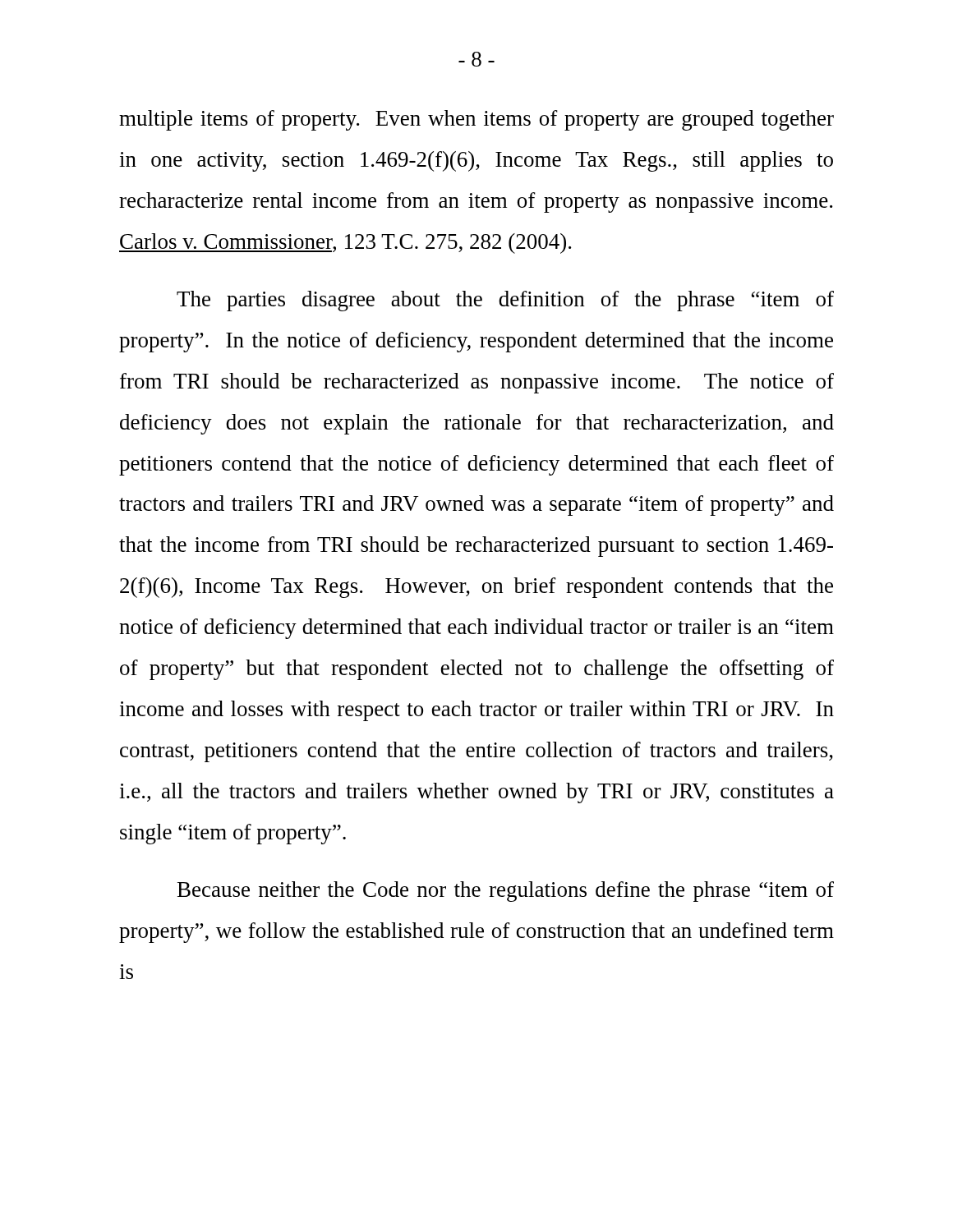Where is the passage that starts "The parties disagree about the definition of"?
This screenshot has width=953, height=1232.
[x=505, y=301]
